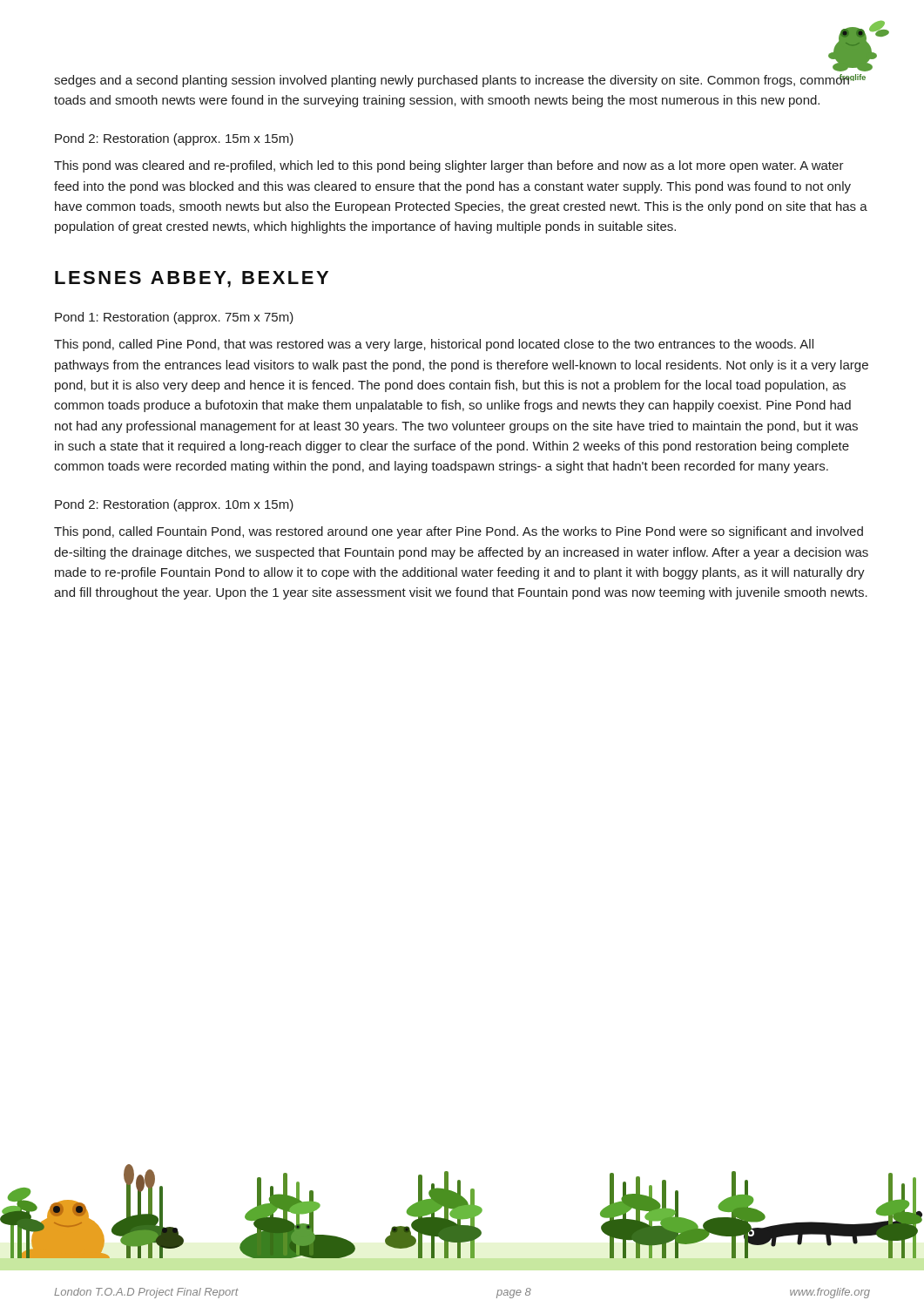Viewport: 924px width, 1307px height.
Task: Select the region starting "Pond 1: Restoration (approx. 75m x 75m)"
Action: point(174,316)
